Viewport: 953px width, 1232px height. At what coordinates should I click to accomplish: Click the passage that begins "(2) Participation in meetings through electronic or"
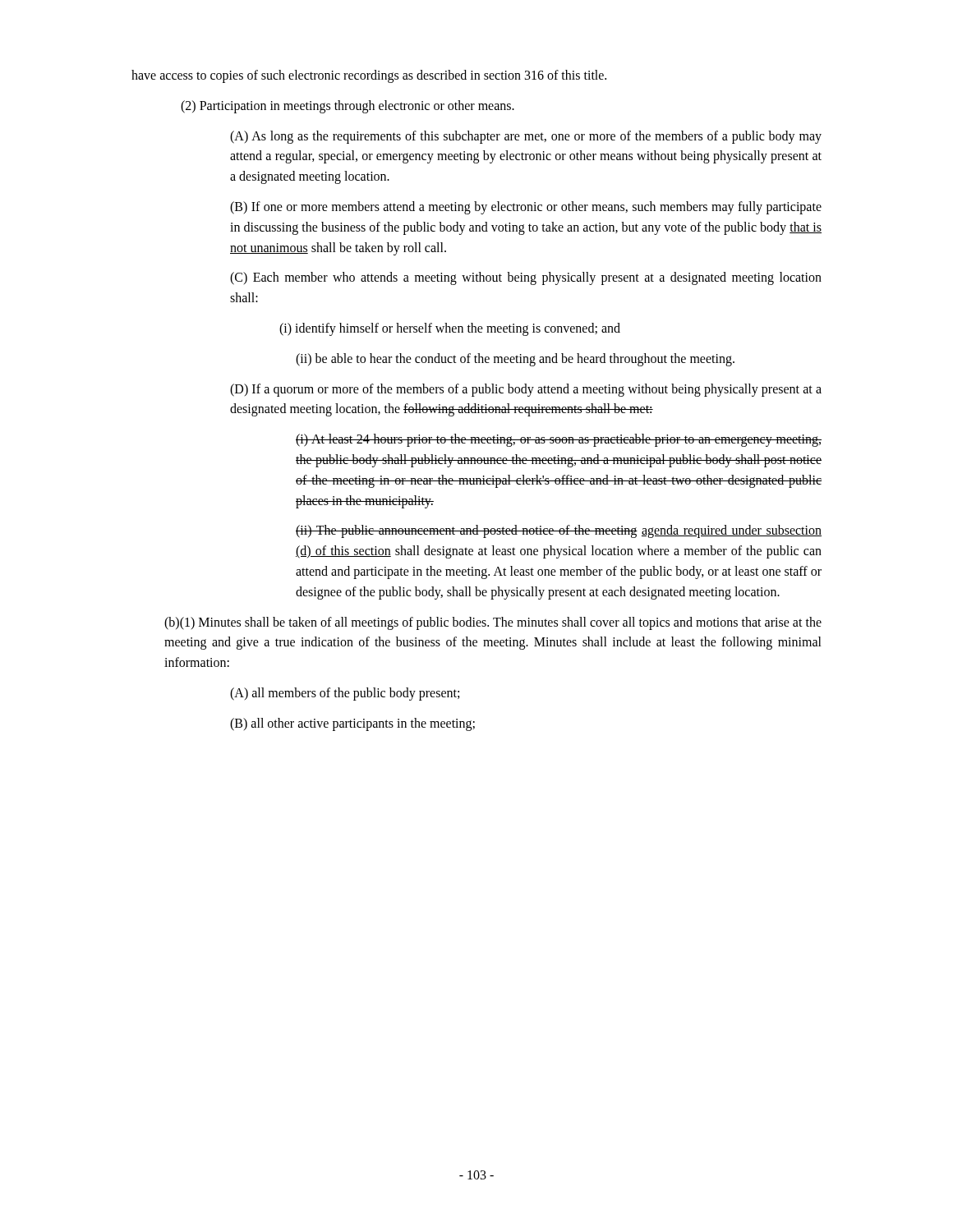[348, 105]
